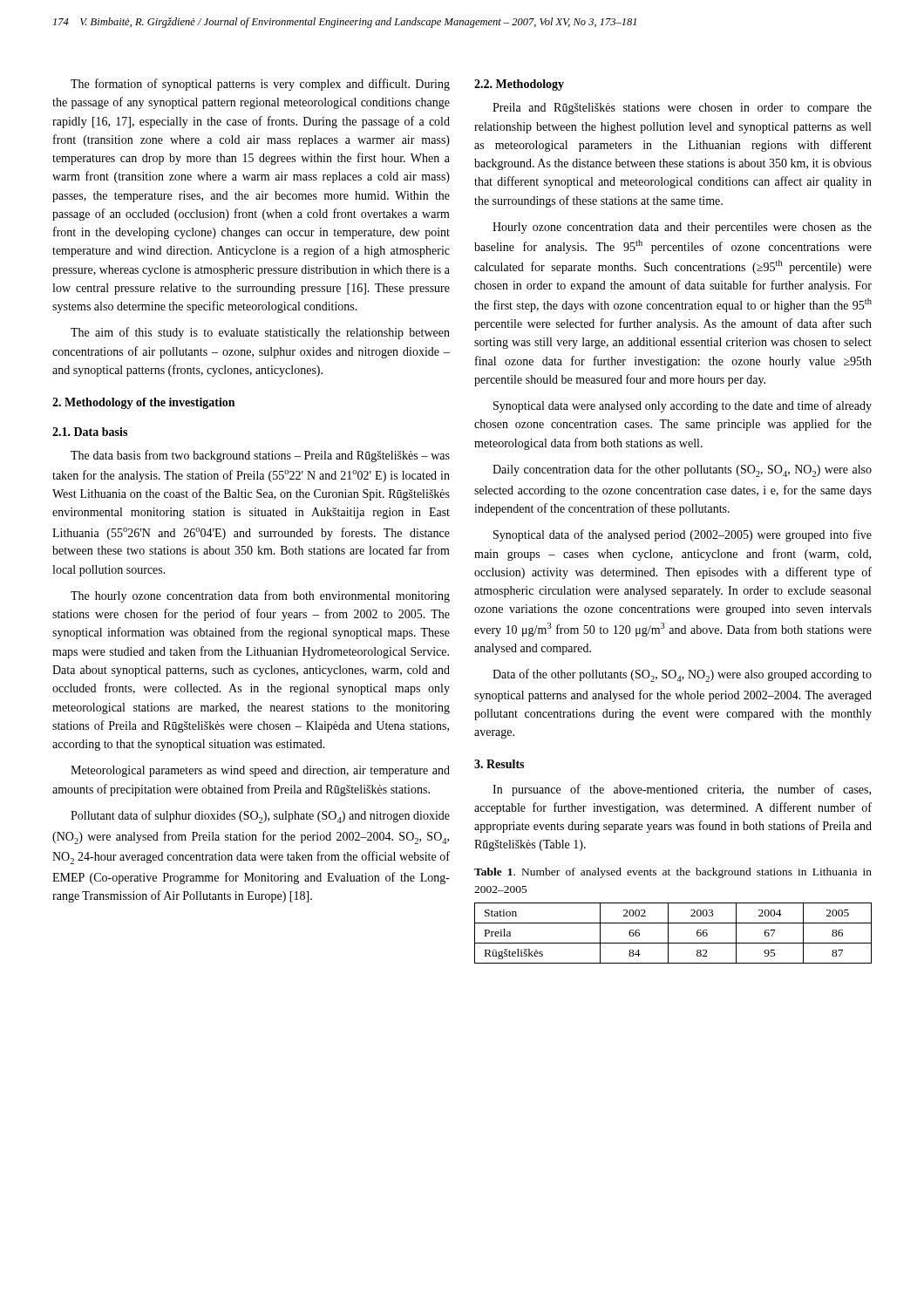Select the table that reads "2004"
This screenshot has width=924, height=1308.
pyautogui.click(x=673, y=933)
